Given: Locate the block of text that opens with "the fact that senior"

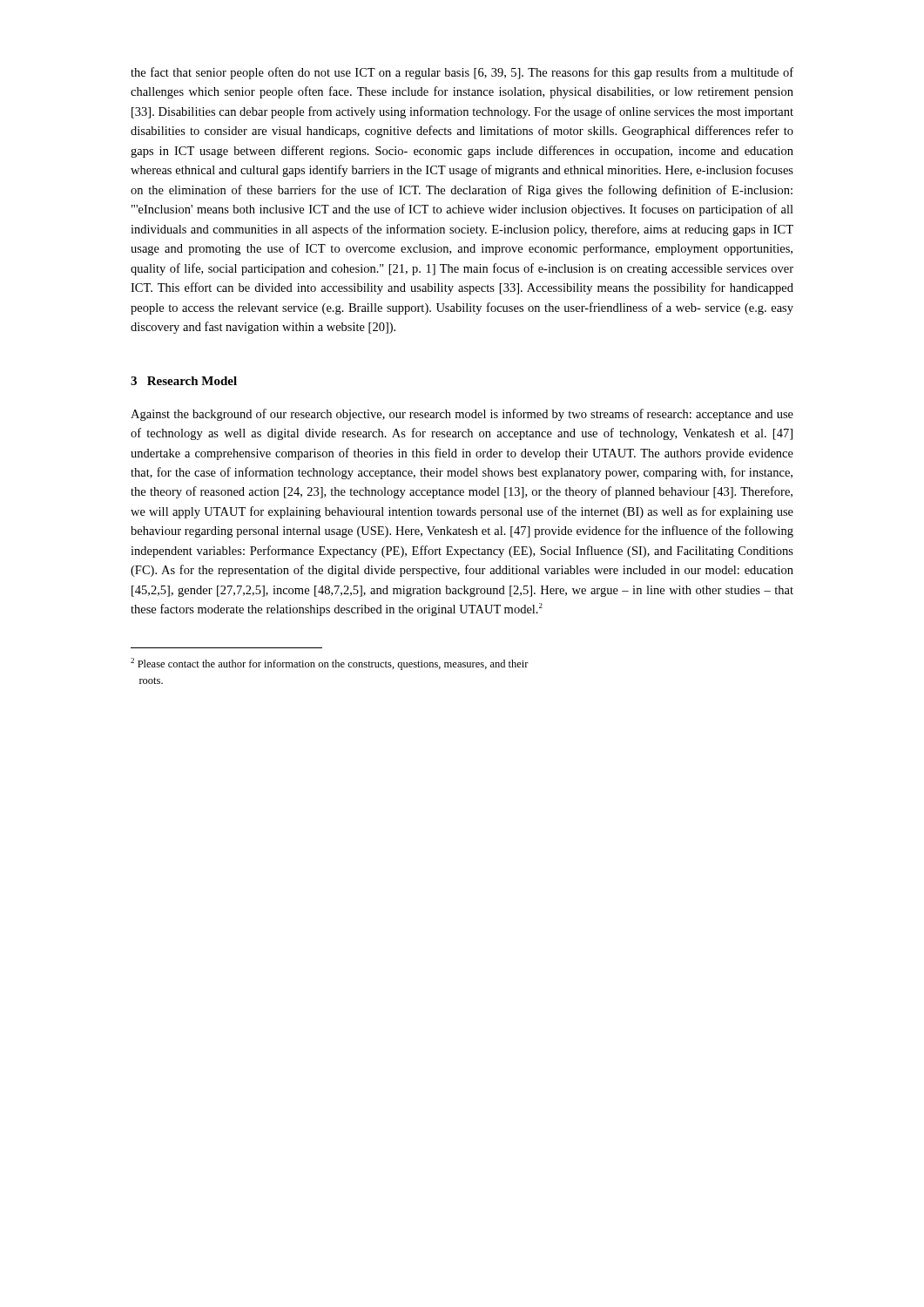Looking at the screenshot, I should (x=462, y=200).
